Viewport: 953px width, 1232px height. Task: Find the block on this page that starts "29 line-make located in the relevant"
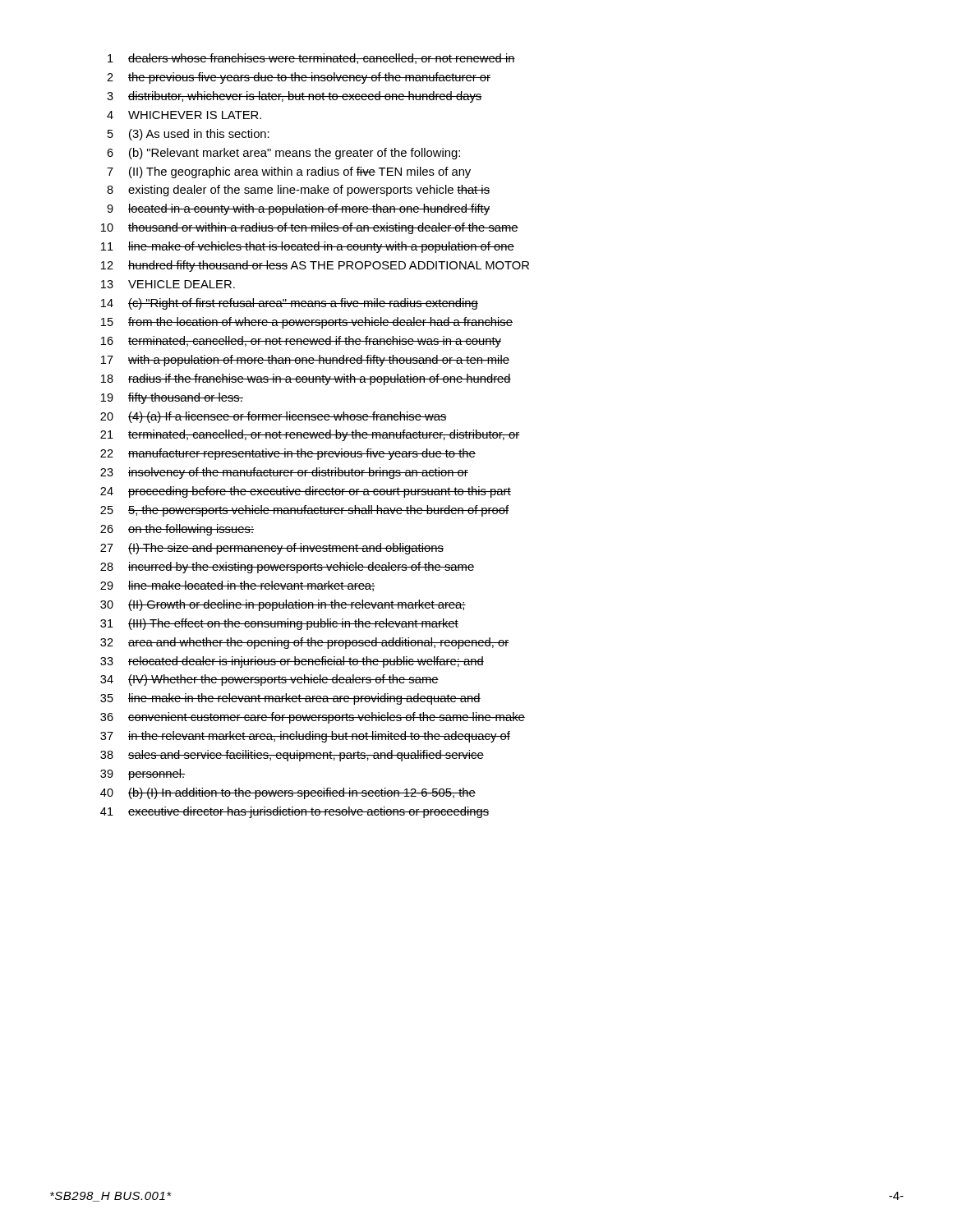click(238, 586)
